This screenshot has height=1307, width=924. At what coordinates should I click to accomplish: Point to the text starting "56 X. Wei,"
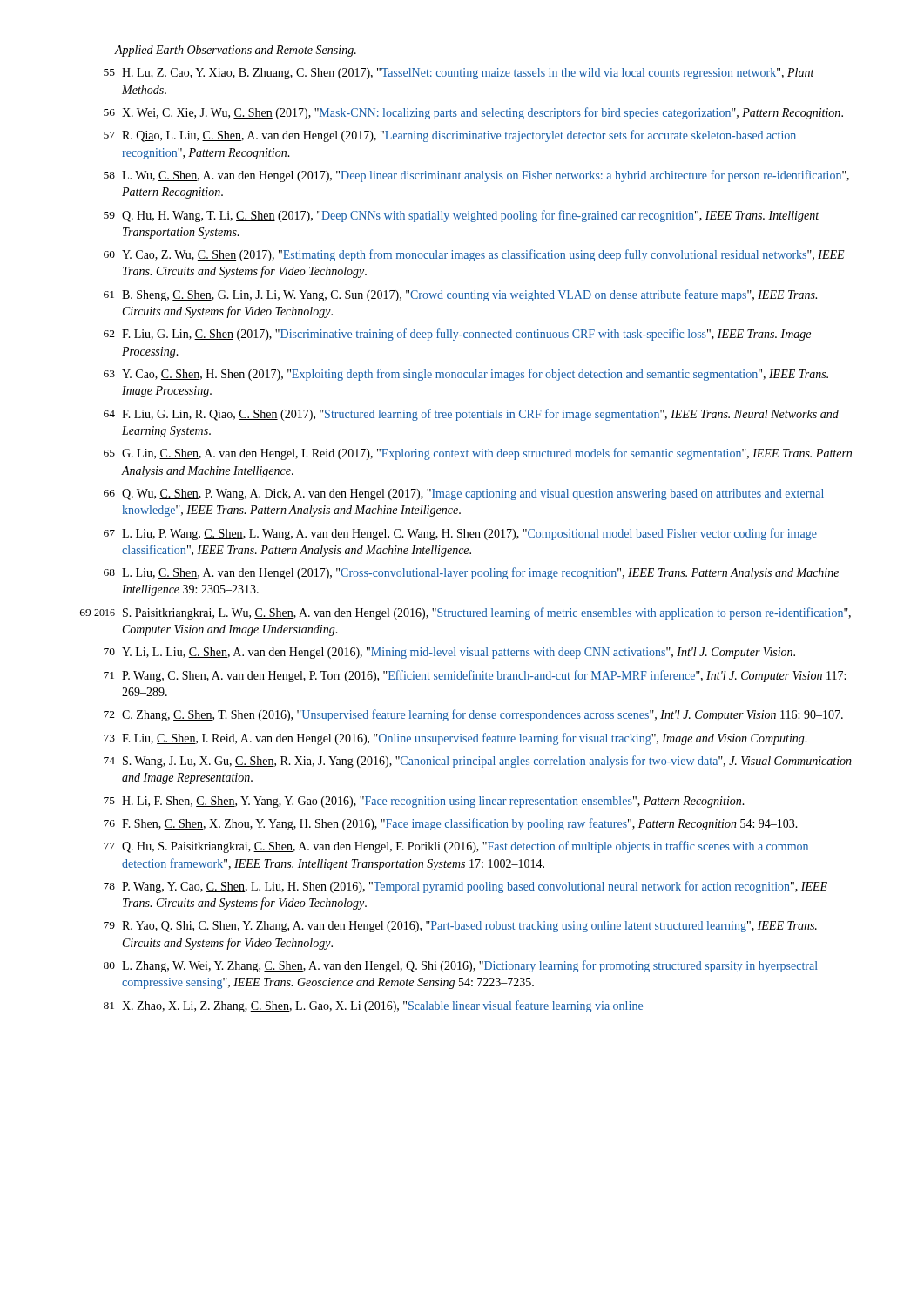(x=462, y=113)
